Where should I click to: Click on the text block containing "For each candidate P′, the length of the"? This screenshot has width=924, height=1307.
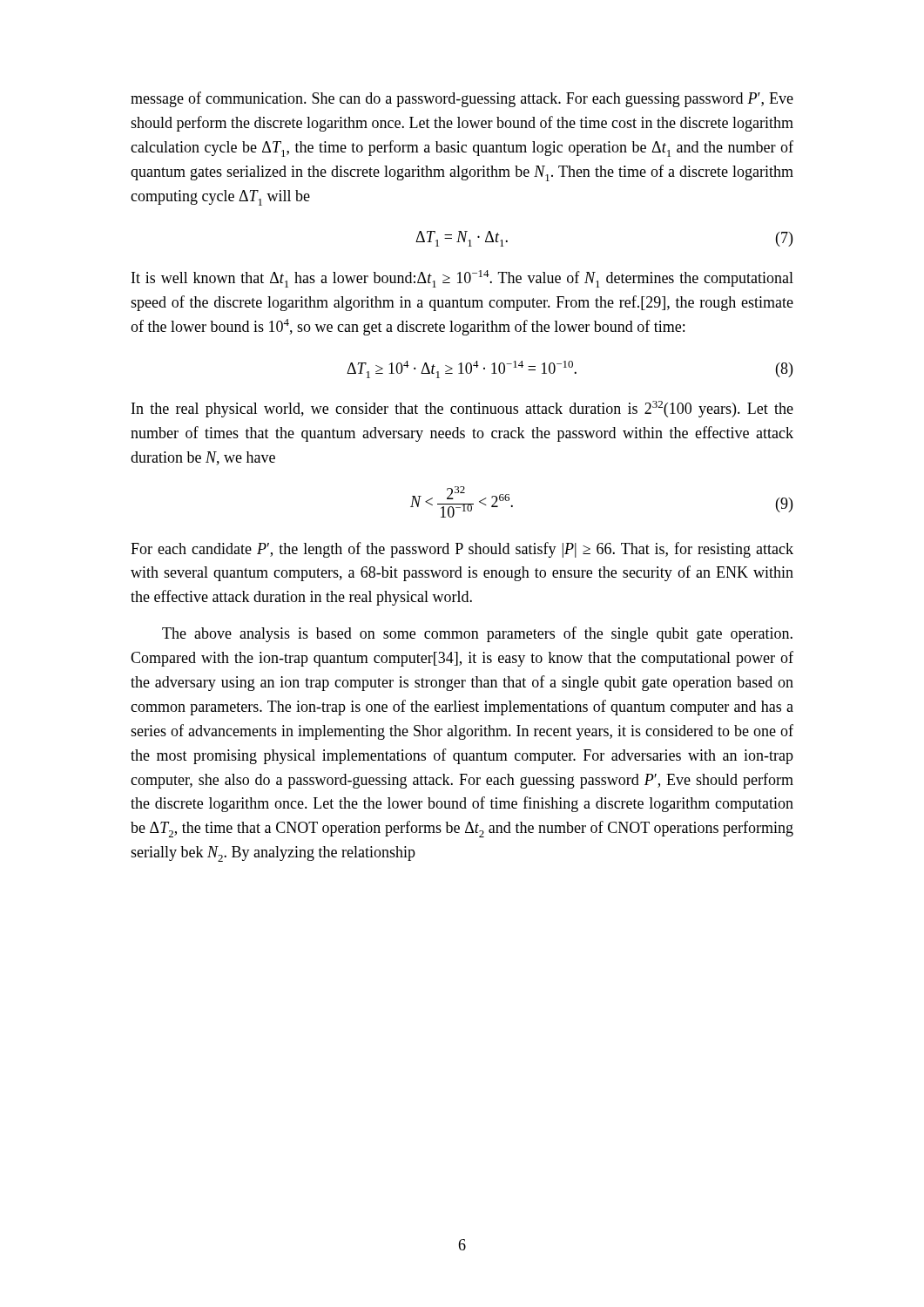tap(462, 701)
